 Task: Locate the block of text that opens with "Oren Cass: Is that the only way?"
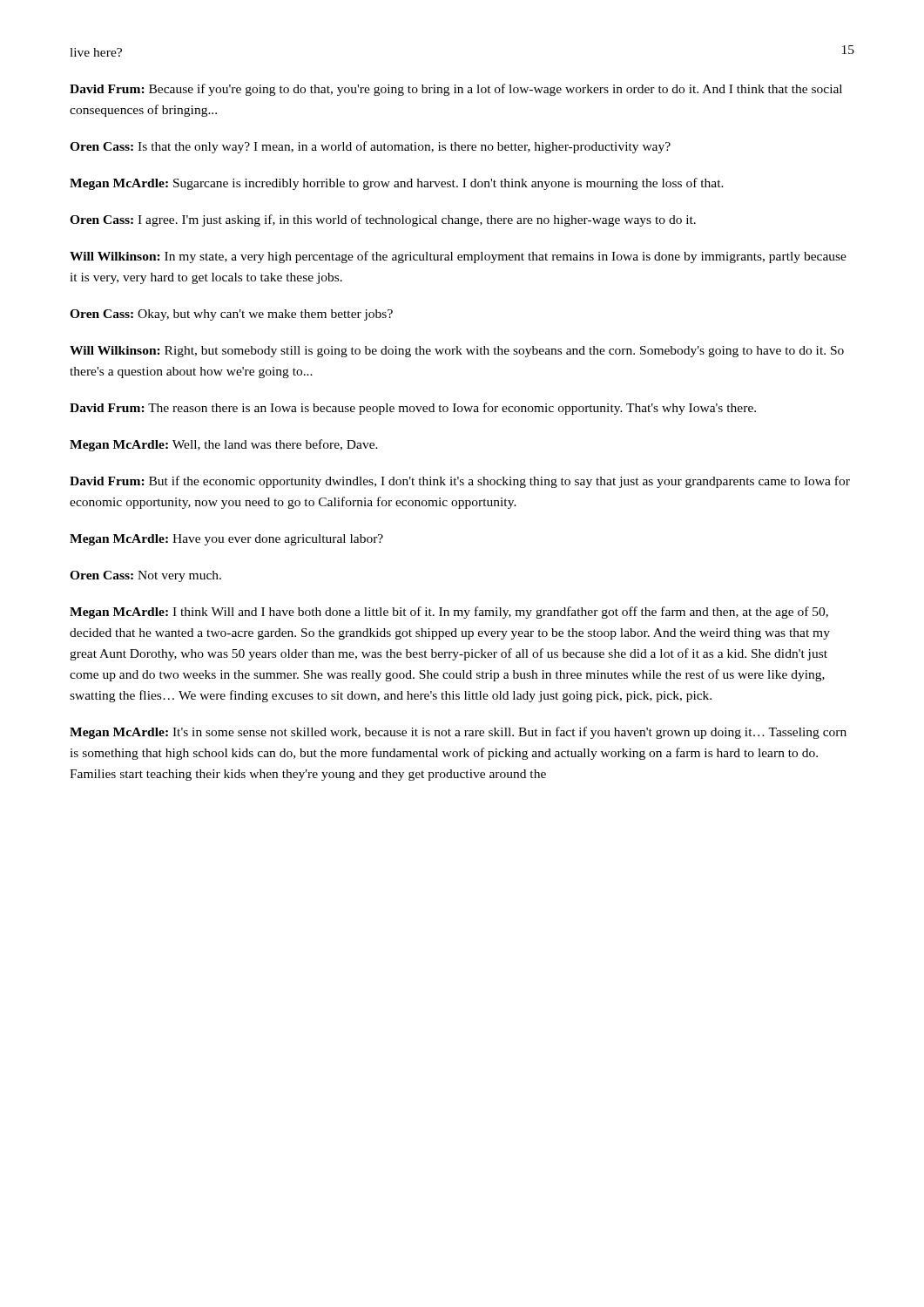pos(370,146)
